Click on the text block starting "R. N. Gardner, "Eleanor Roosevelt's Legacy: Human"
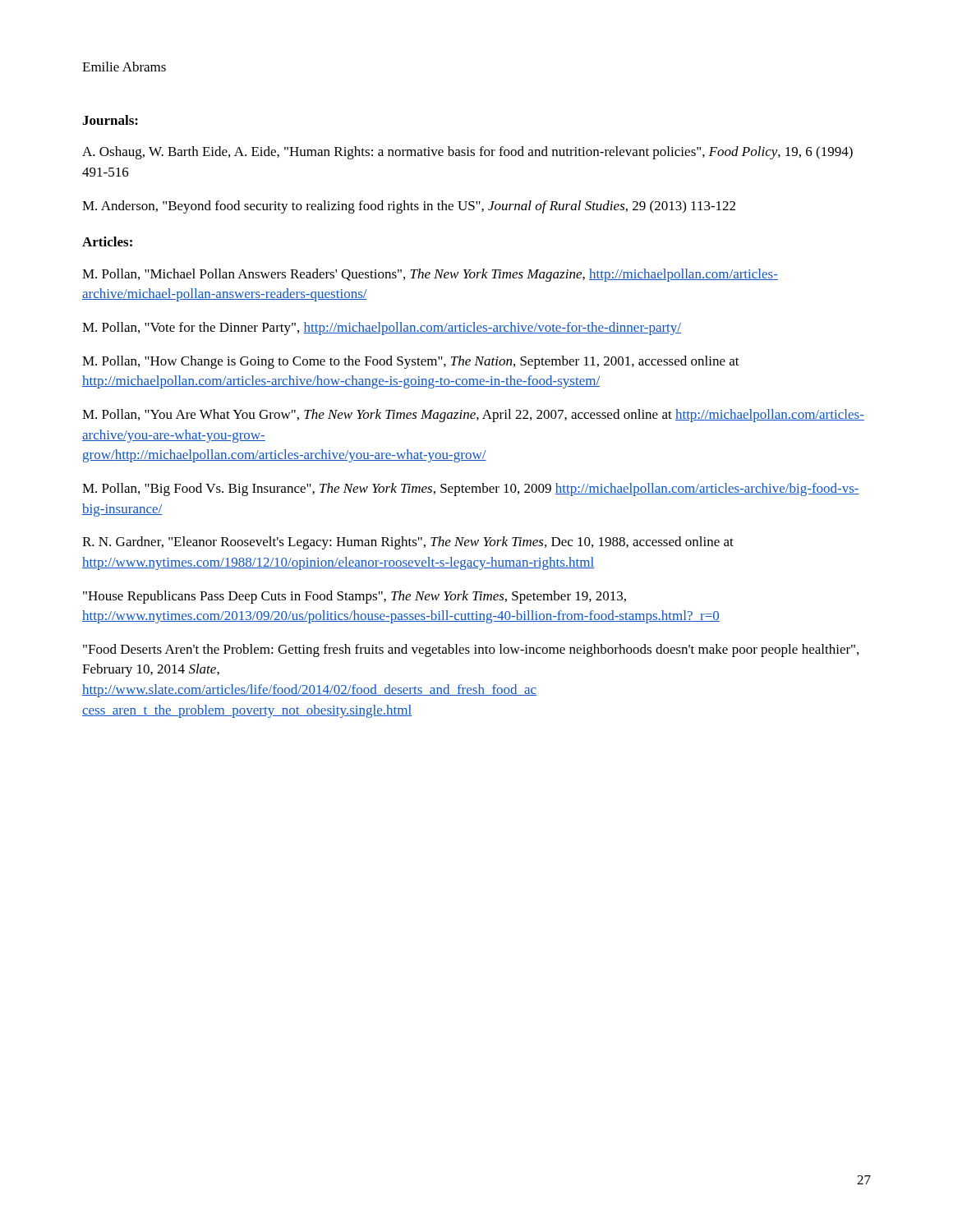Viewport: 953px width, 1232px height. (408, 552)
